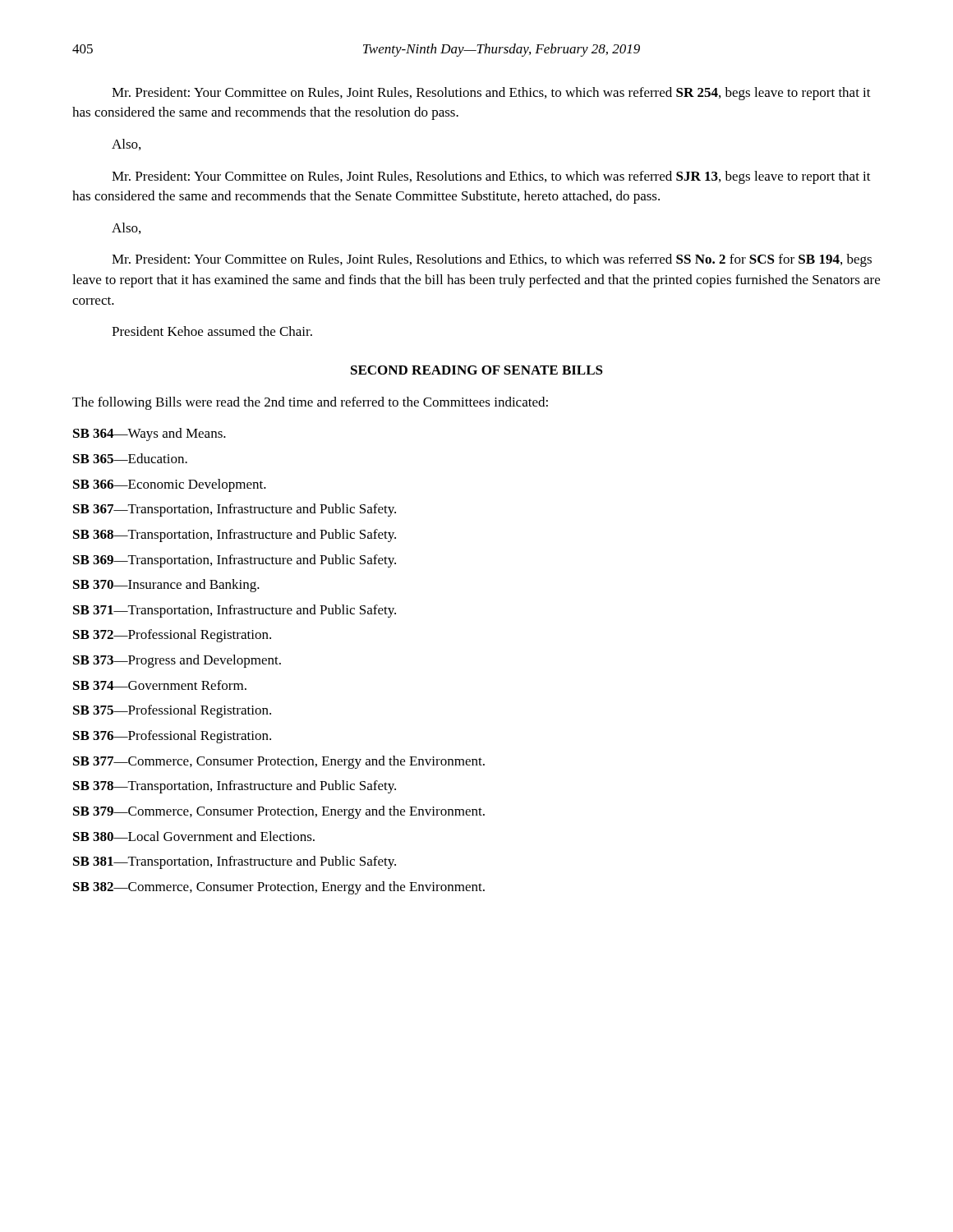Where does it say "SB 367—Transportation, Infrastructure and Public Safety."?
Image resolution: width=953 pixels, height=1232 pixels.
point(235,509)
